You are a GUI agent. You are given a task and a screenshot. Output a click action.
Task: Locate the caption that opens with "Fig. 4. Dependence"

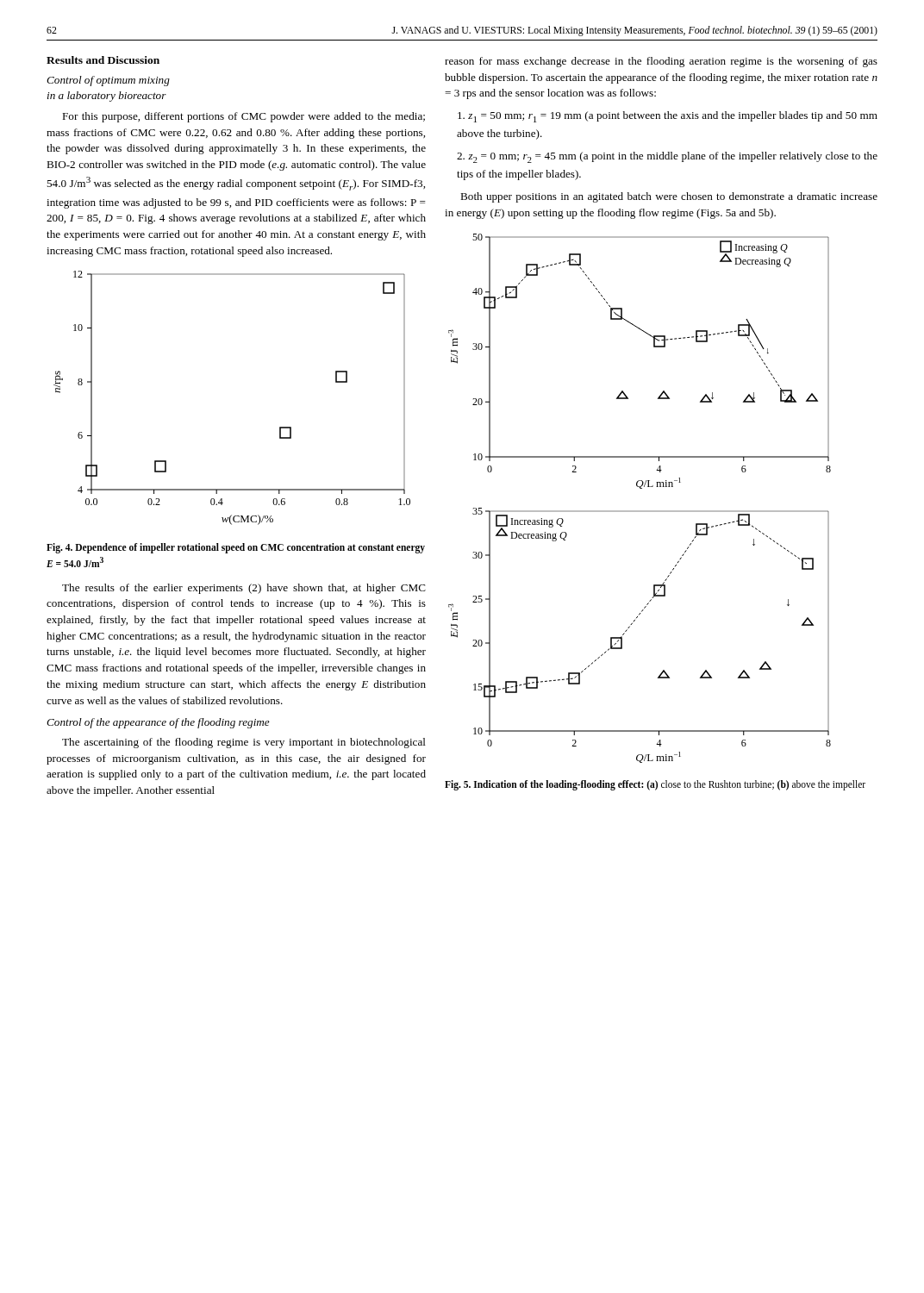236,556
